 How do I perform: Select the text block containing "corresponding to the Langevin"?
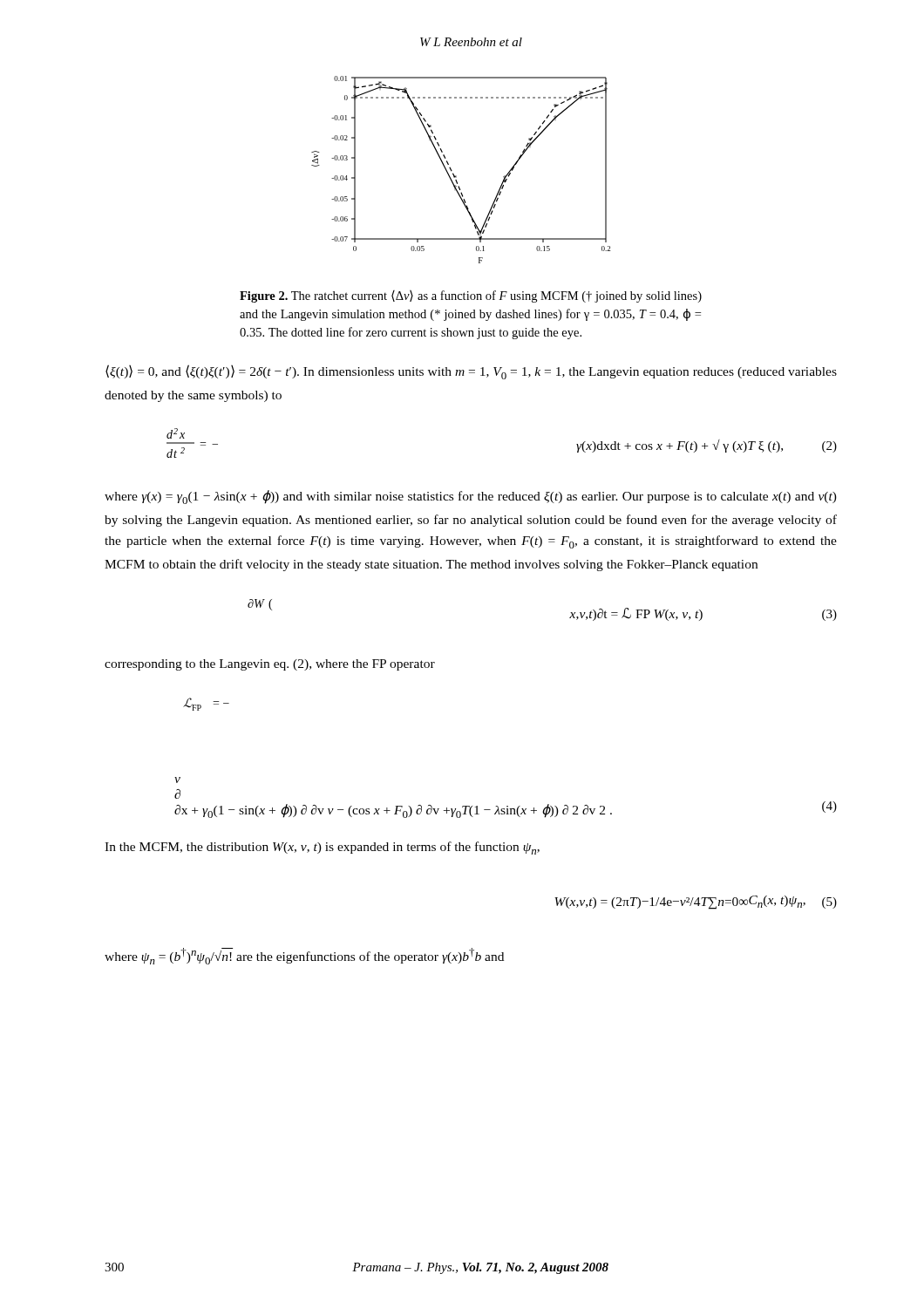tap(270, 663)
